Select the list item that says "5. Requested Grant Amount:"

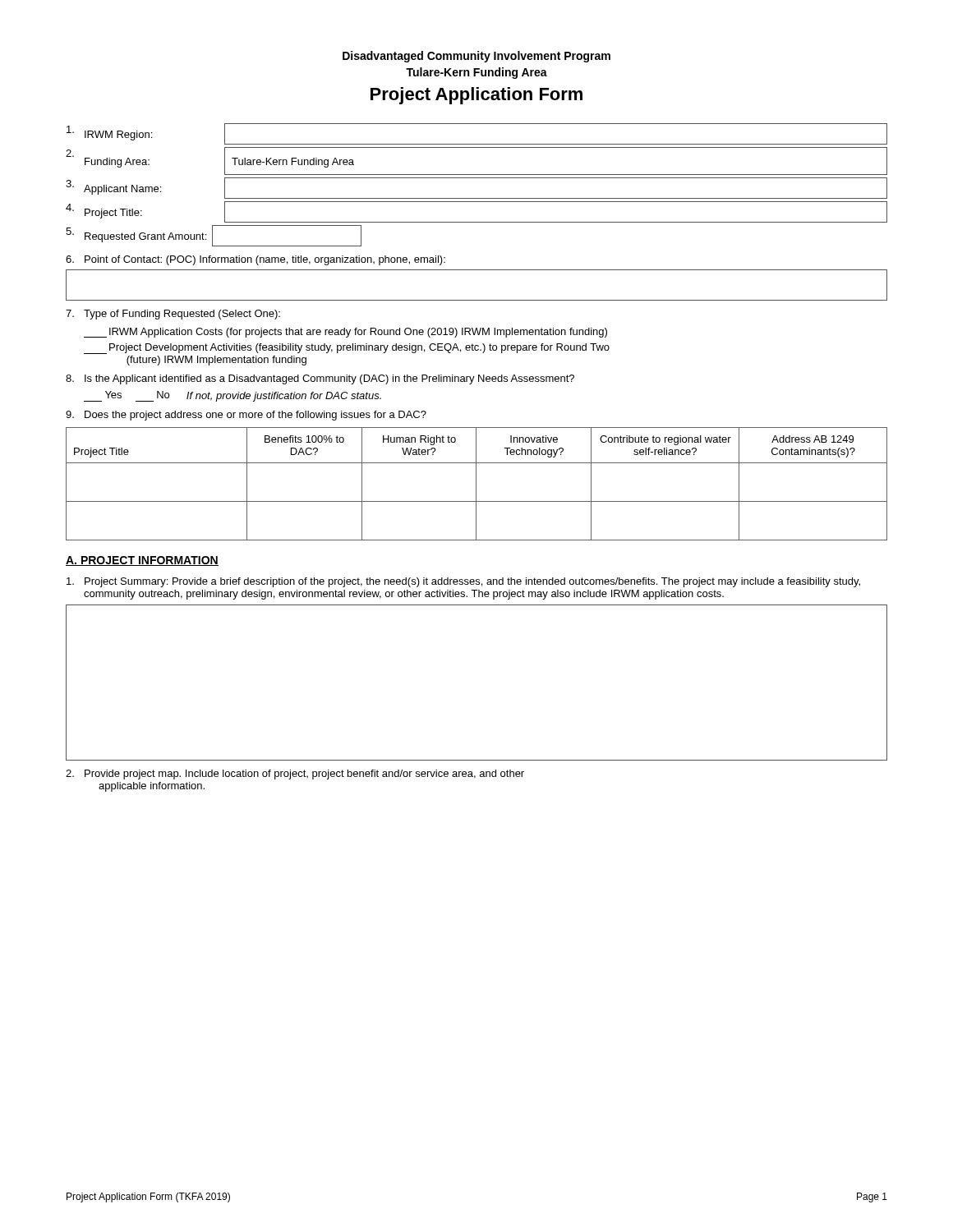pyautogui.click(x=214, y=236)
